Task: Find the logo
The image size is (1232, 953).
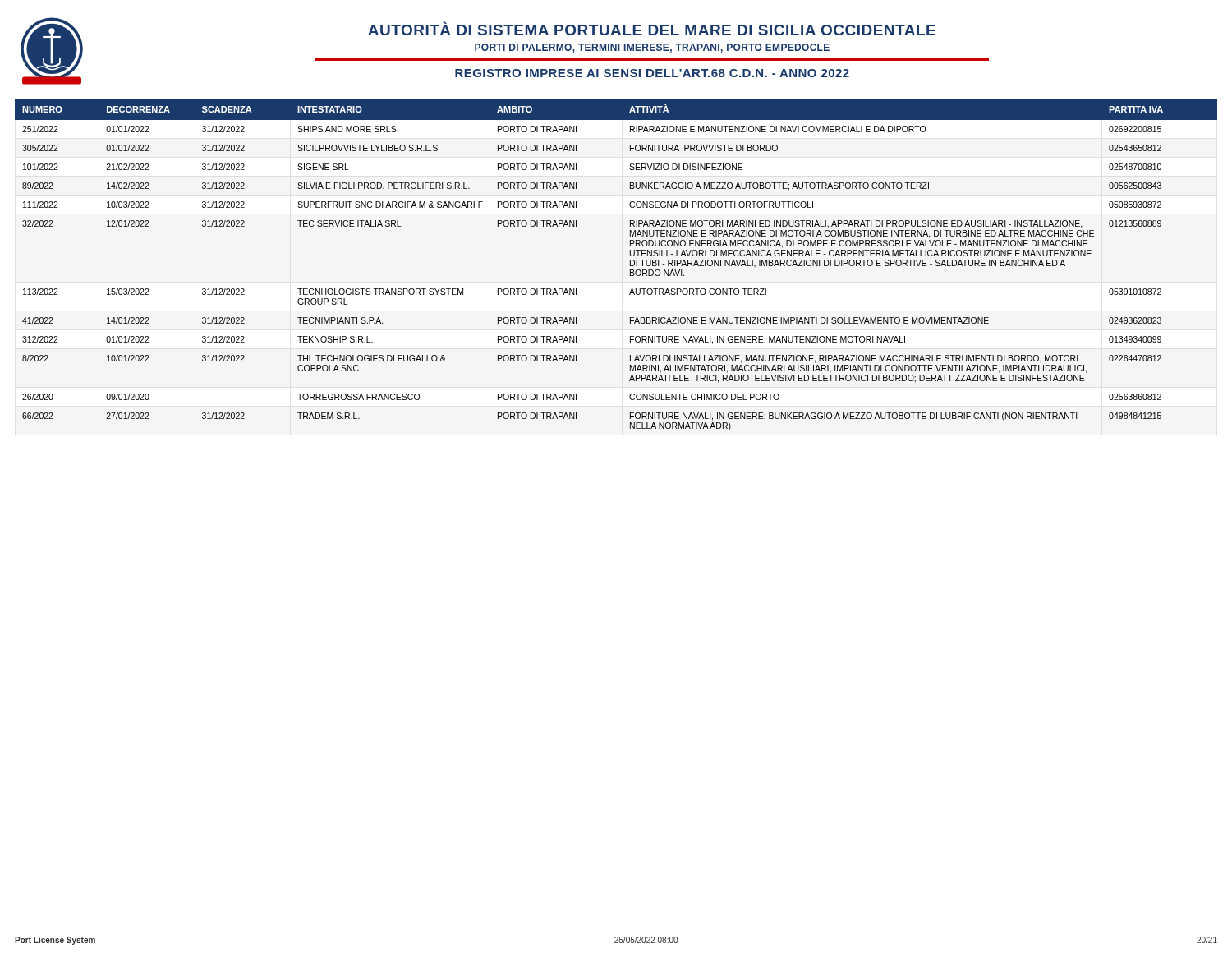Action: pos(56,53)
